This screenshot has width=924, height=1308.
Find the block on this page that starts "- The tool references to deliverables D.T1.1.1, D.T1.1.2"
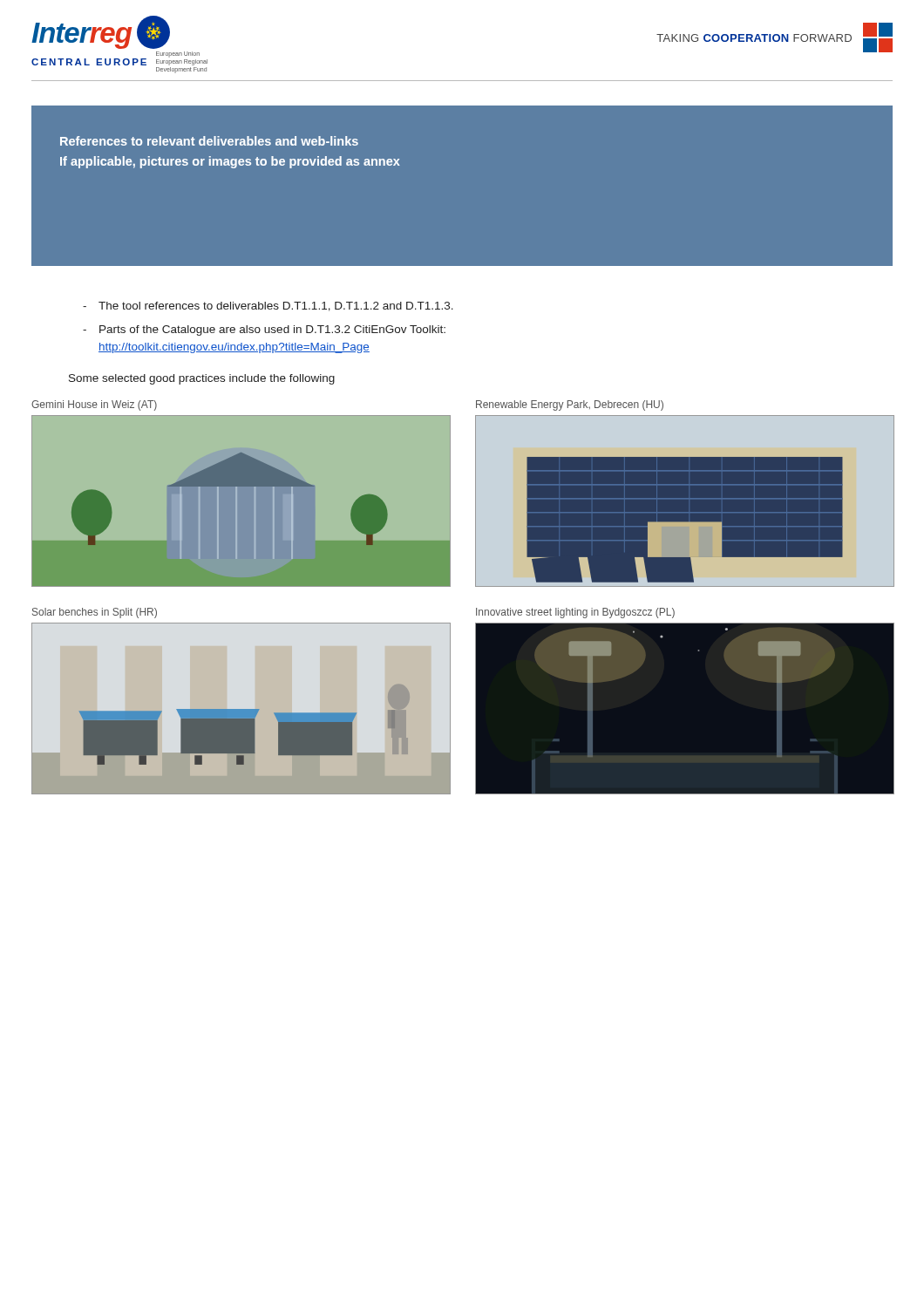point(268,306)
